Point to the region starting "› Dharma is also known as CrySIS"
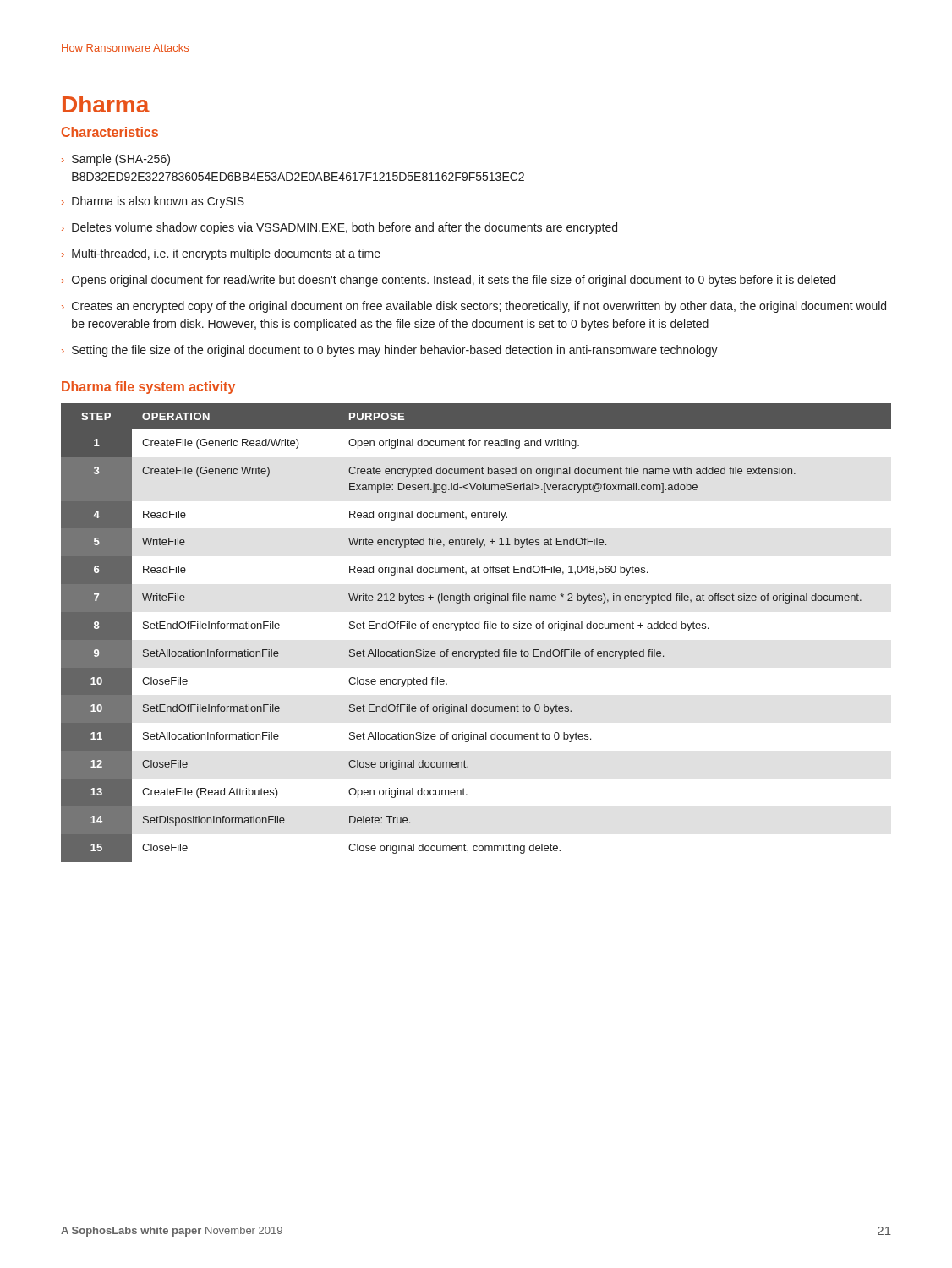The width and height of the screenshot is (952, 1268). [153, 202]
